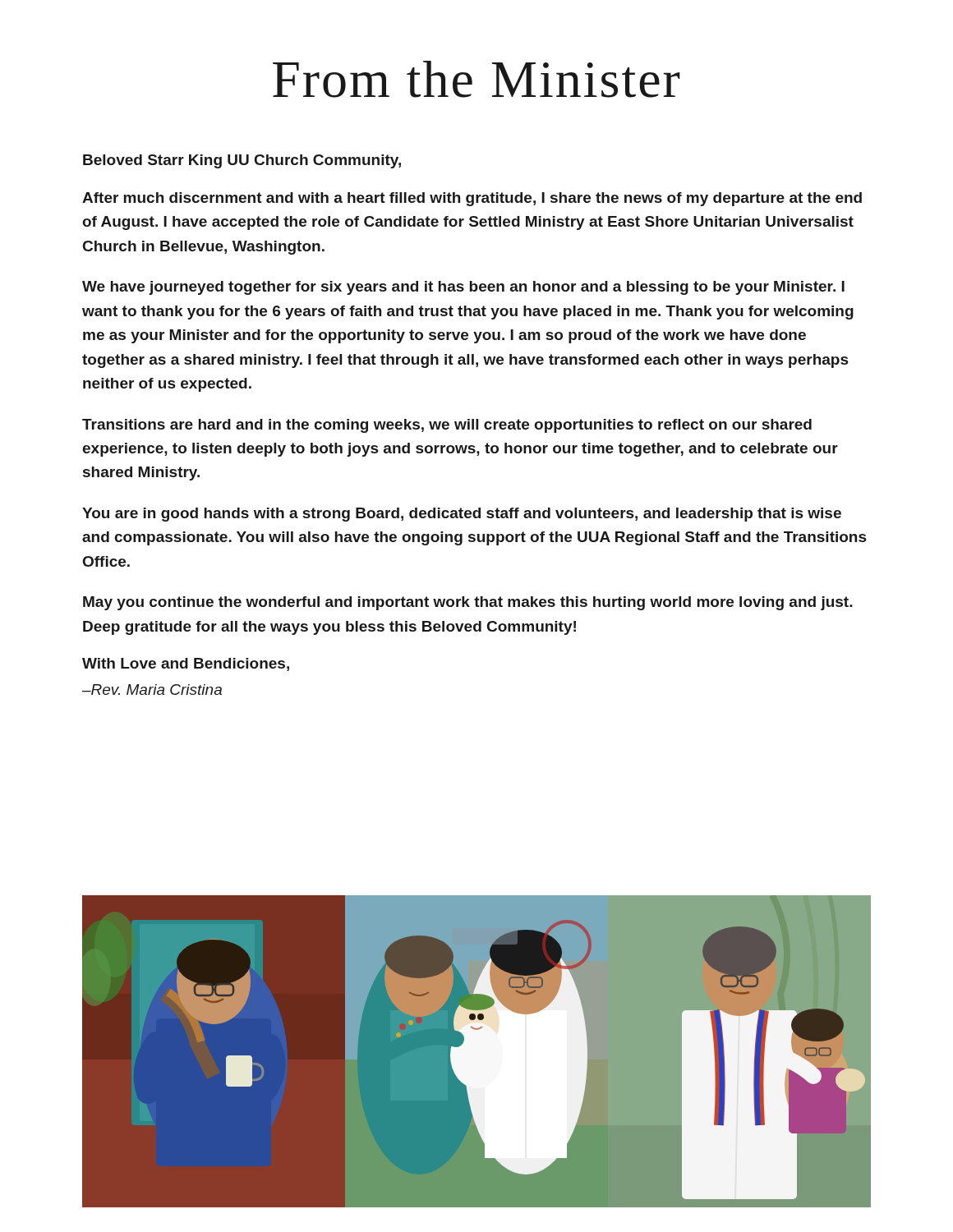Click on the text block that reads "May you continue the wonderful and important work"
The width and height of the screenshot is (953, 1232).
(x=468, y=614)
